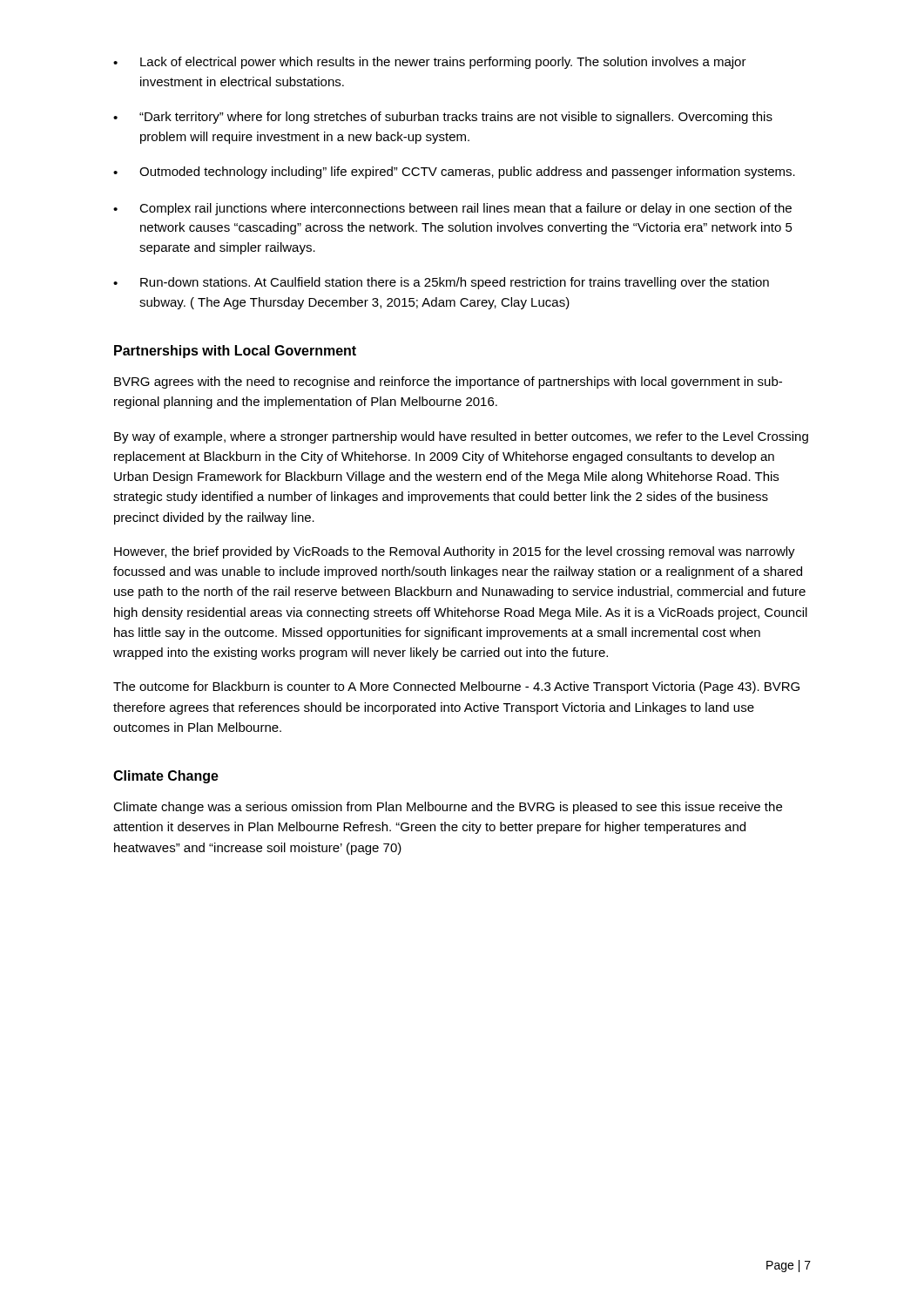Screen dimensions: 1307x924
Task: Where is the passage that starts "The outcome for Blackburn is"?
Action: click(457, 707)
